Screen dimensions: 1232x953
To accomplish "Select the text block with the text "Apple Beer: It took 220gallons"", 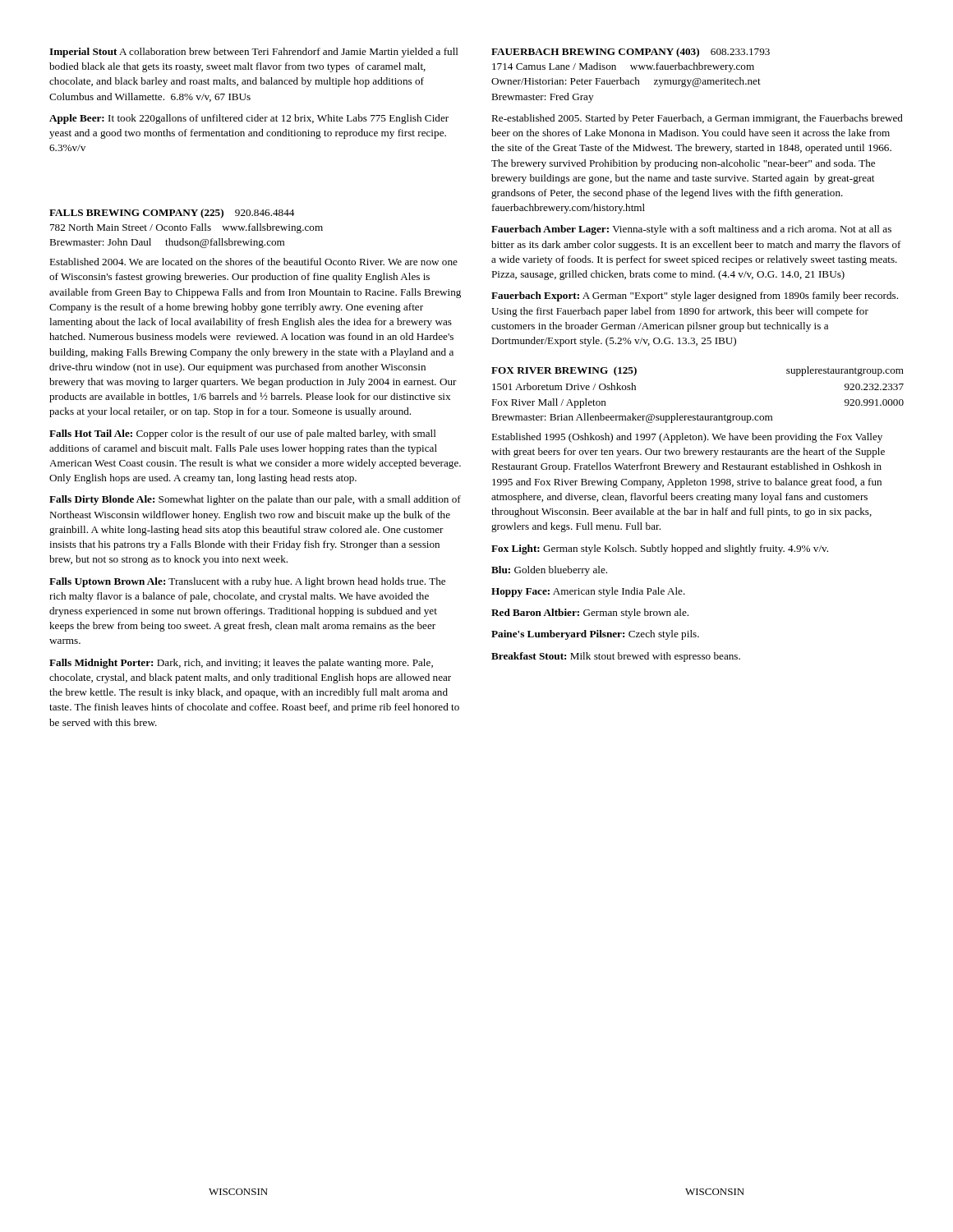I will [255, 133].
